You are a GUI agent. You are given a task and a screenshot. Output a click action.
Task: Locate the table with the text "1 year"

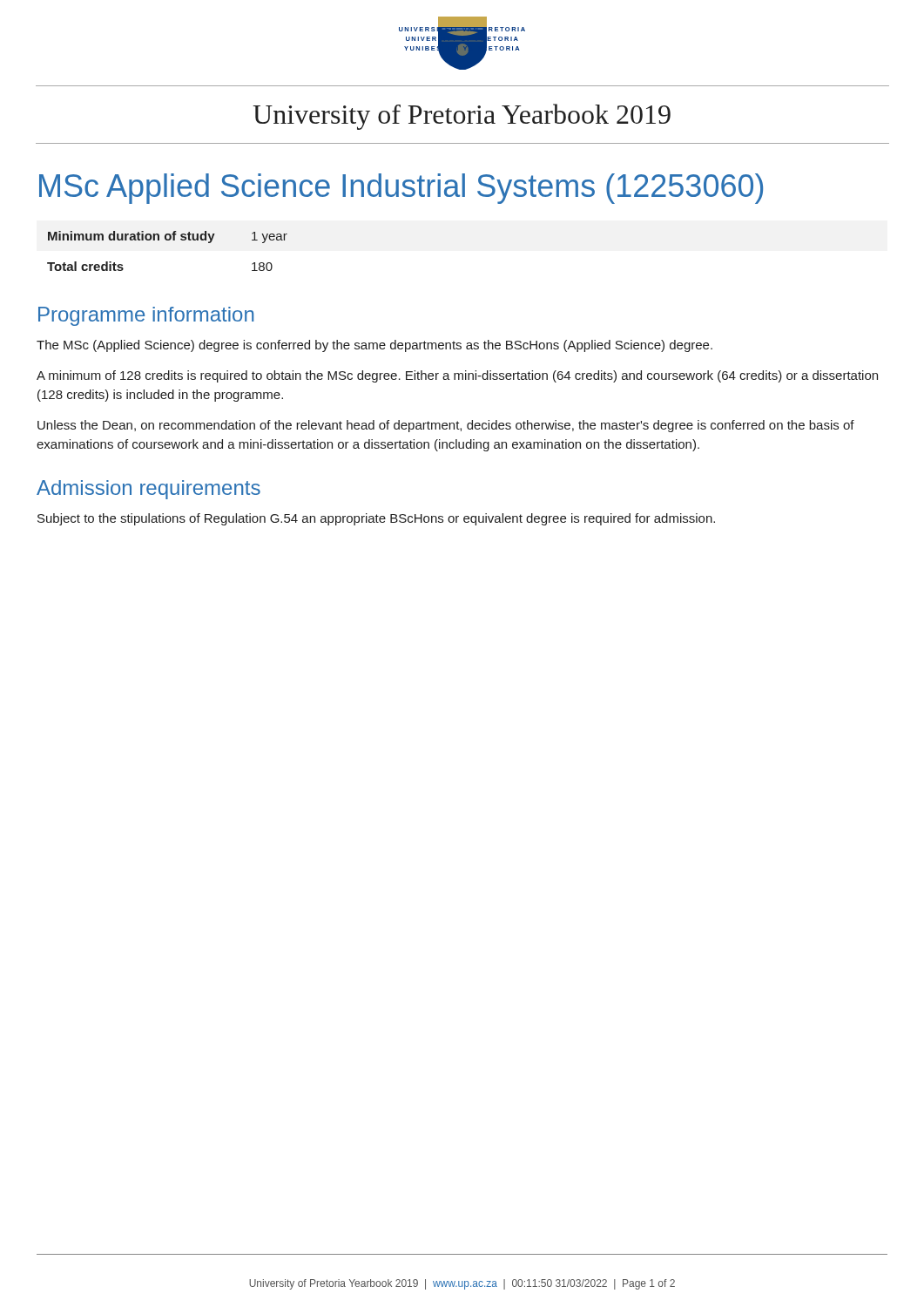coord(462,251)
